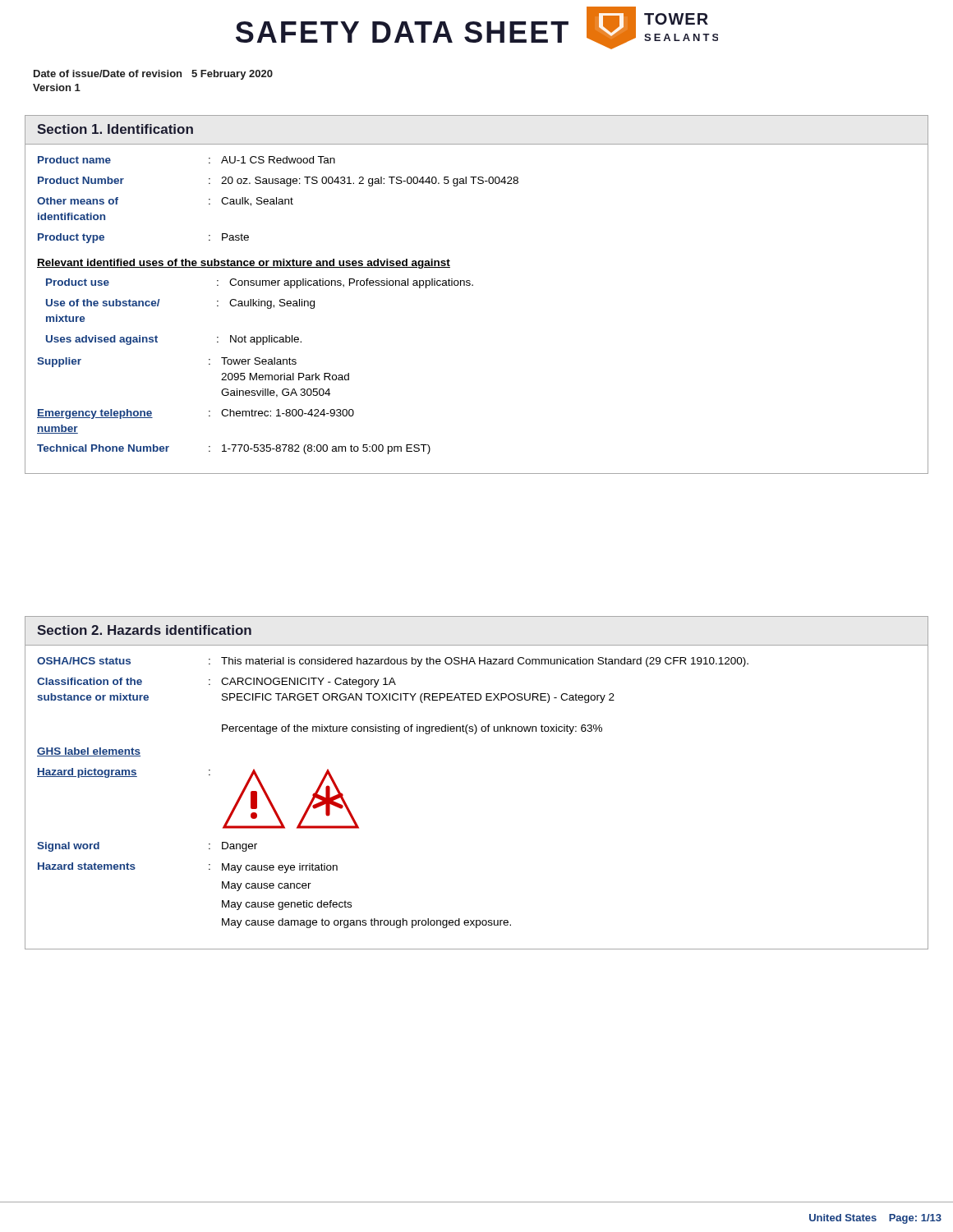
Task: Click on the passage starting "Hazard pictograms :"
Action: [x=253, y=798]
